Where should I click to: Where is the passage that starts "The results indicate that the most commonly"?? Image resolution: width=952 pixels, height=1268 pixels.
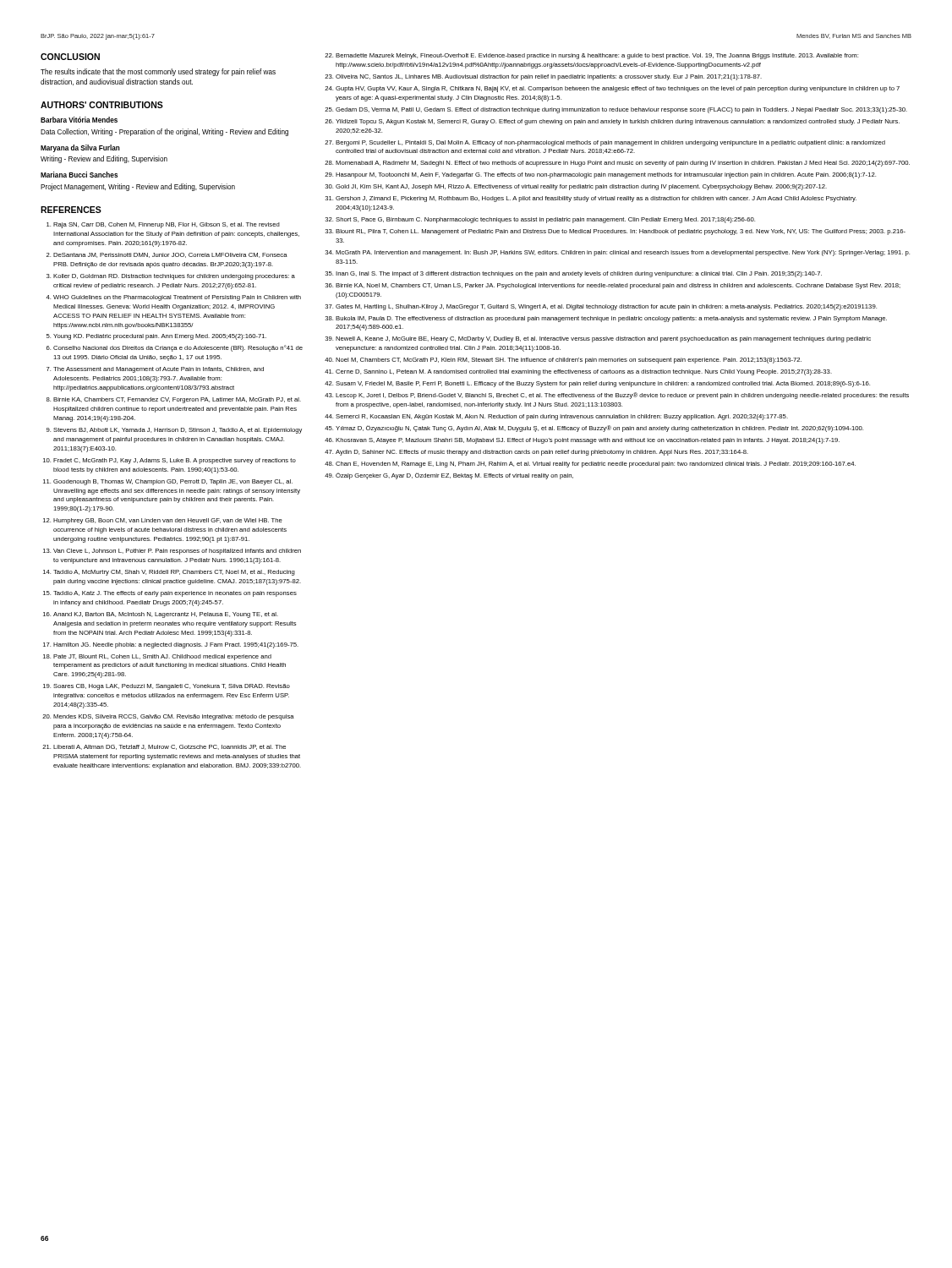click(158, 77)
